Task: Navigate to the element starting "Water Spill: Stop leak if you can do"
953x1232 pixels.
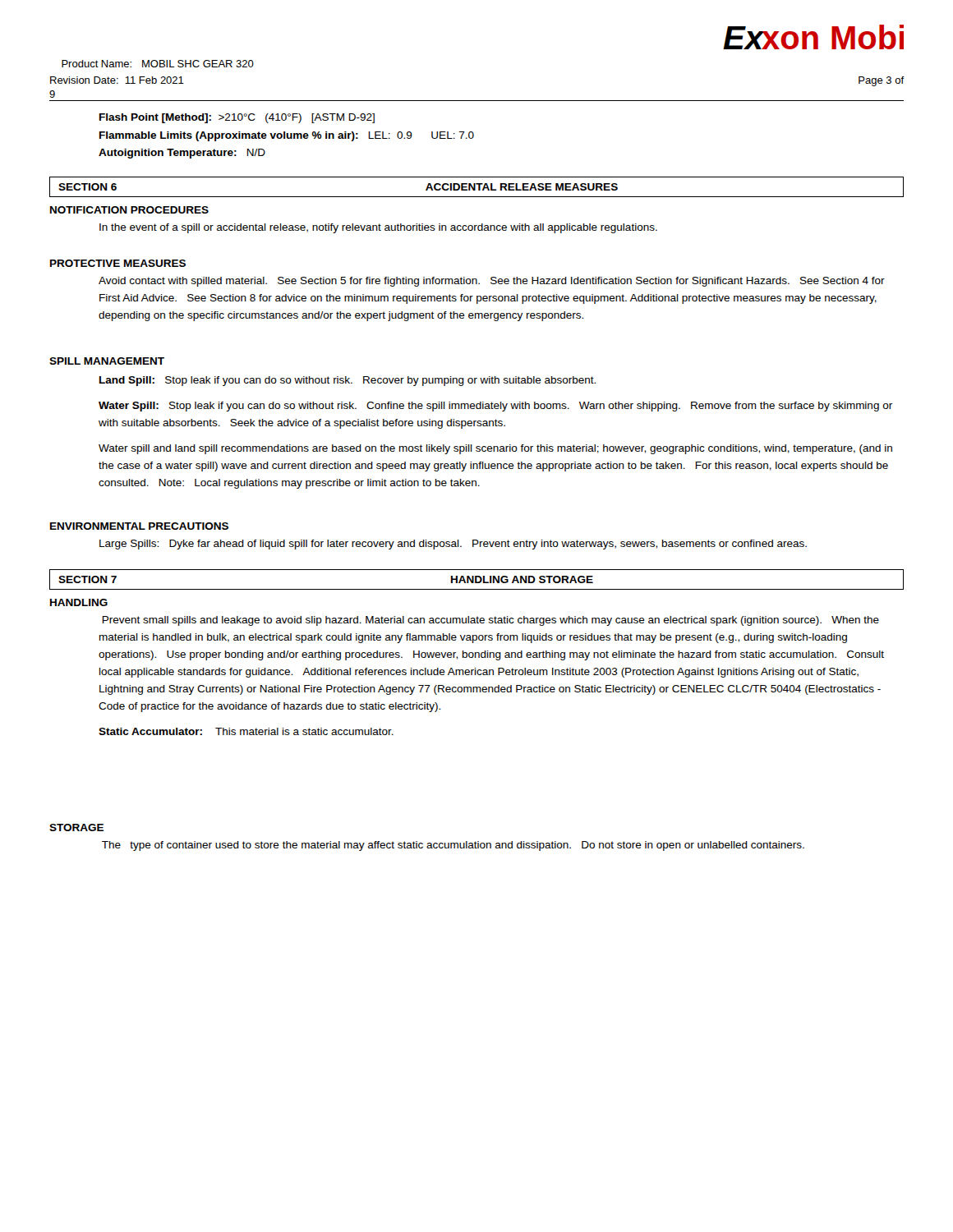Action: coord(495,414)
